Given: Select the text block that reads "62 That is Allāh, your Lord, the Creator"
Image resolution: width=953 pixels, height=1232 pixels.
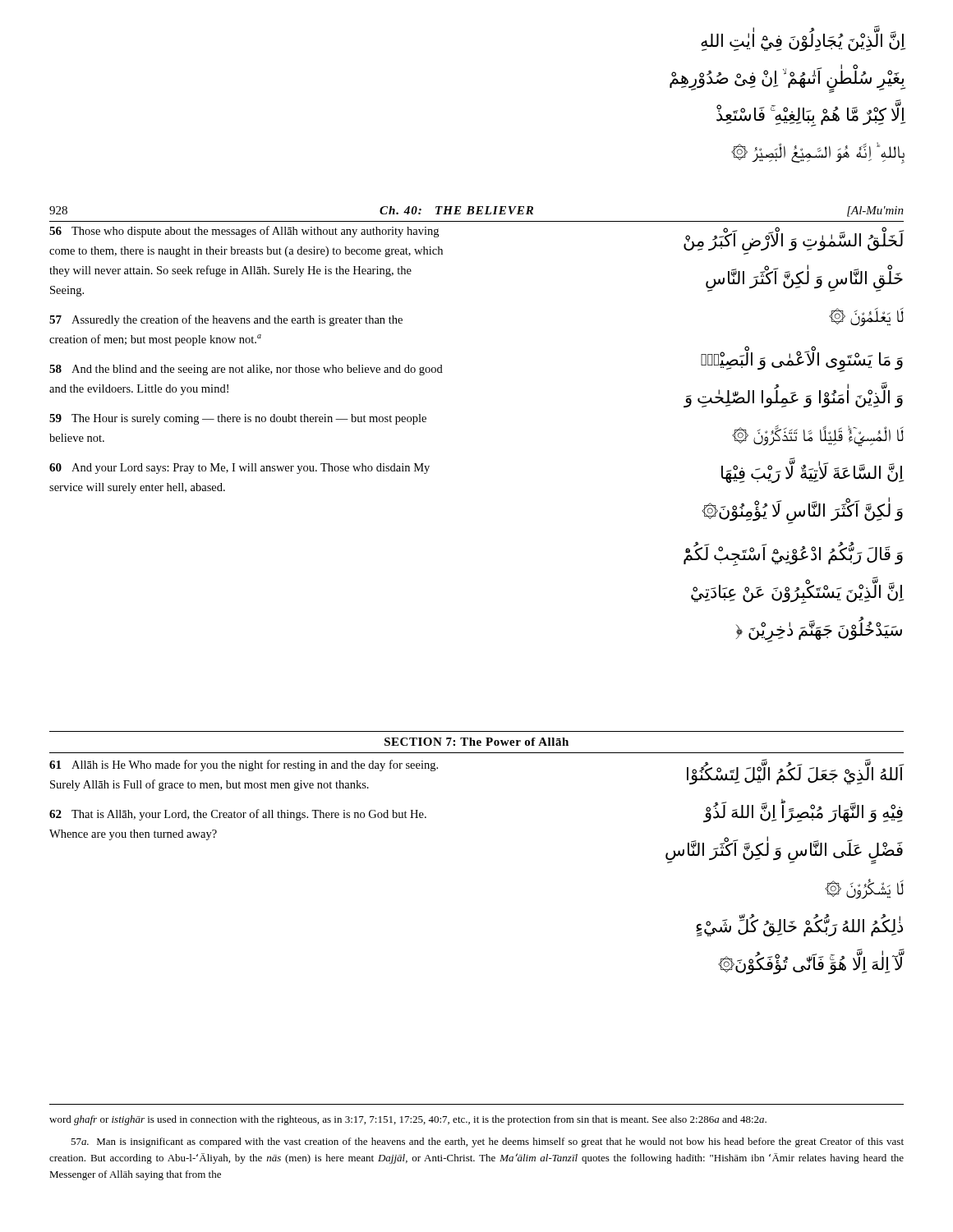Looking at the screenshot, I should pyautogui.click(x=238, y=823).
